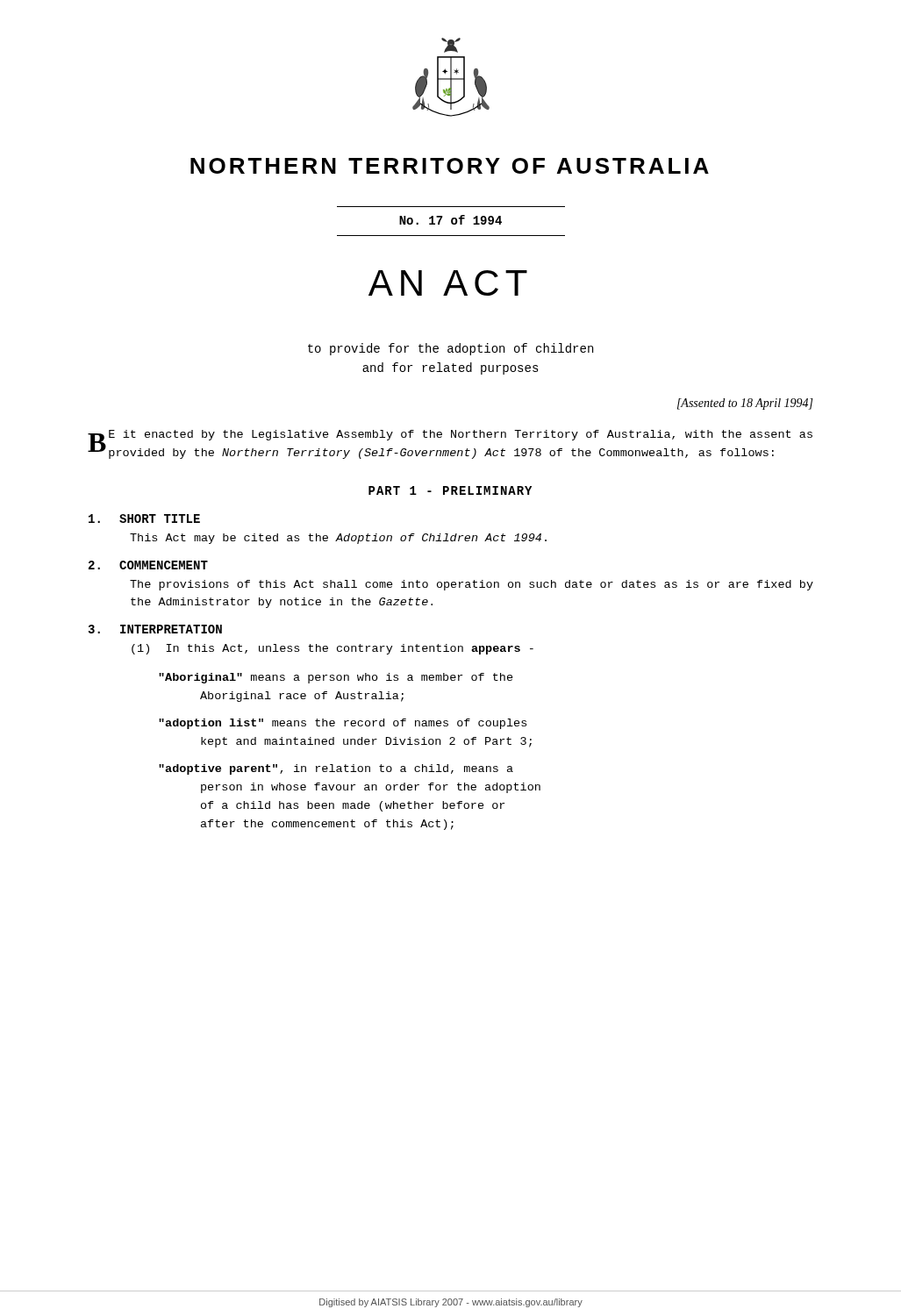Find the block on this page that starts "BE it enacted by the"
Viewport: 901px width, 1316px height.
point(450,443)
